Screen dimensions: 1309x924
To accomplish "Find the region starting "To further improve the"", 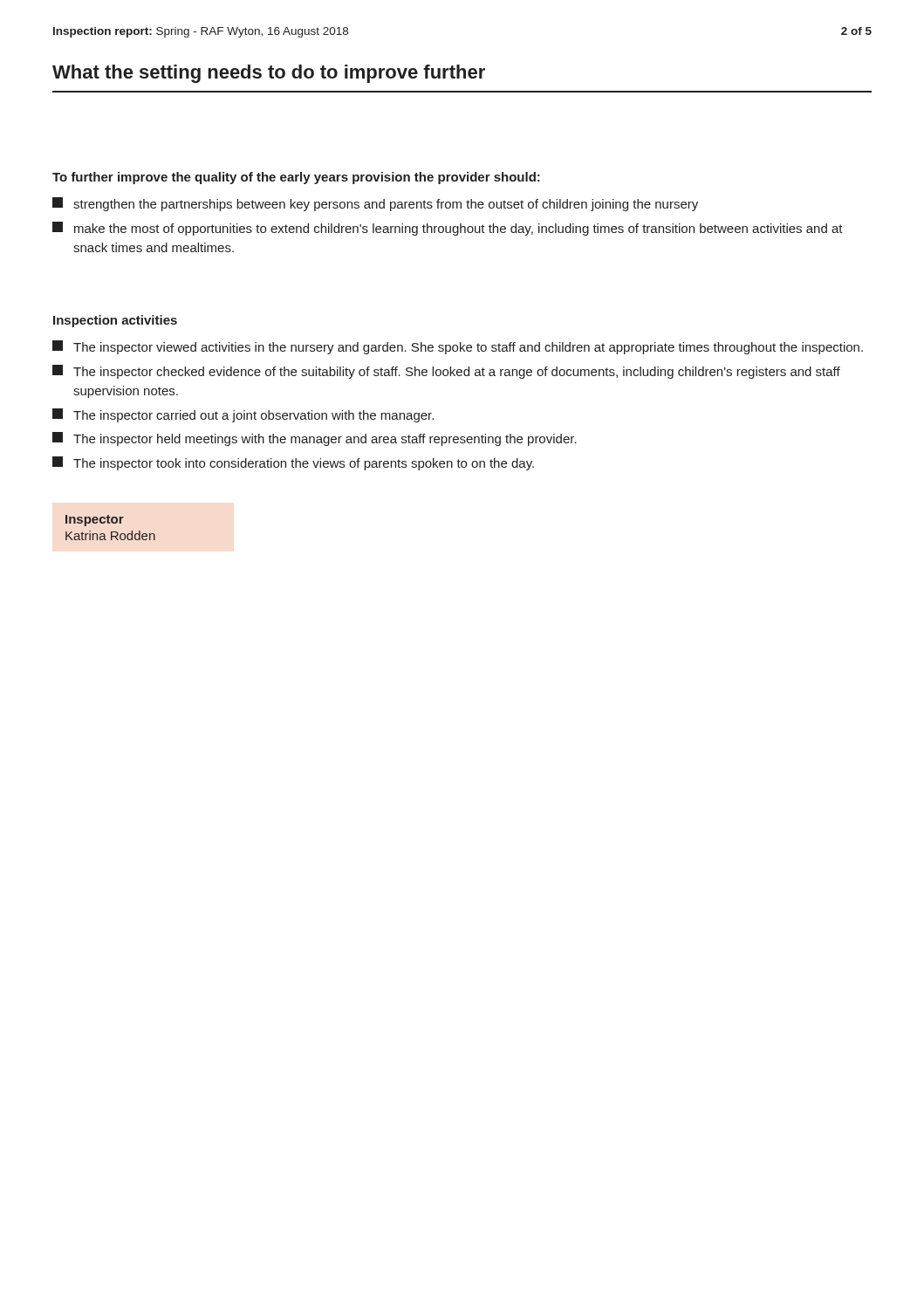I will [x=297, y=177].
